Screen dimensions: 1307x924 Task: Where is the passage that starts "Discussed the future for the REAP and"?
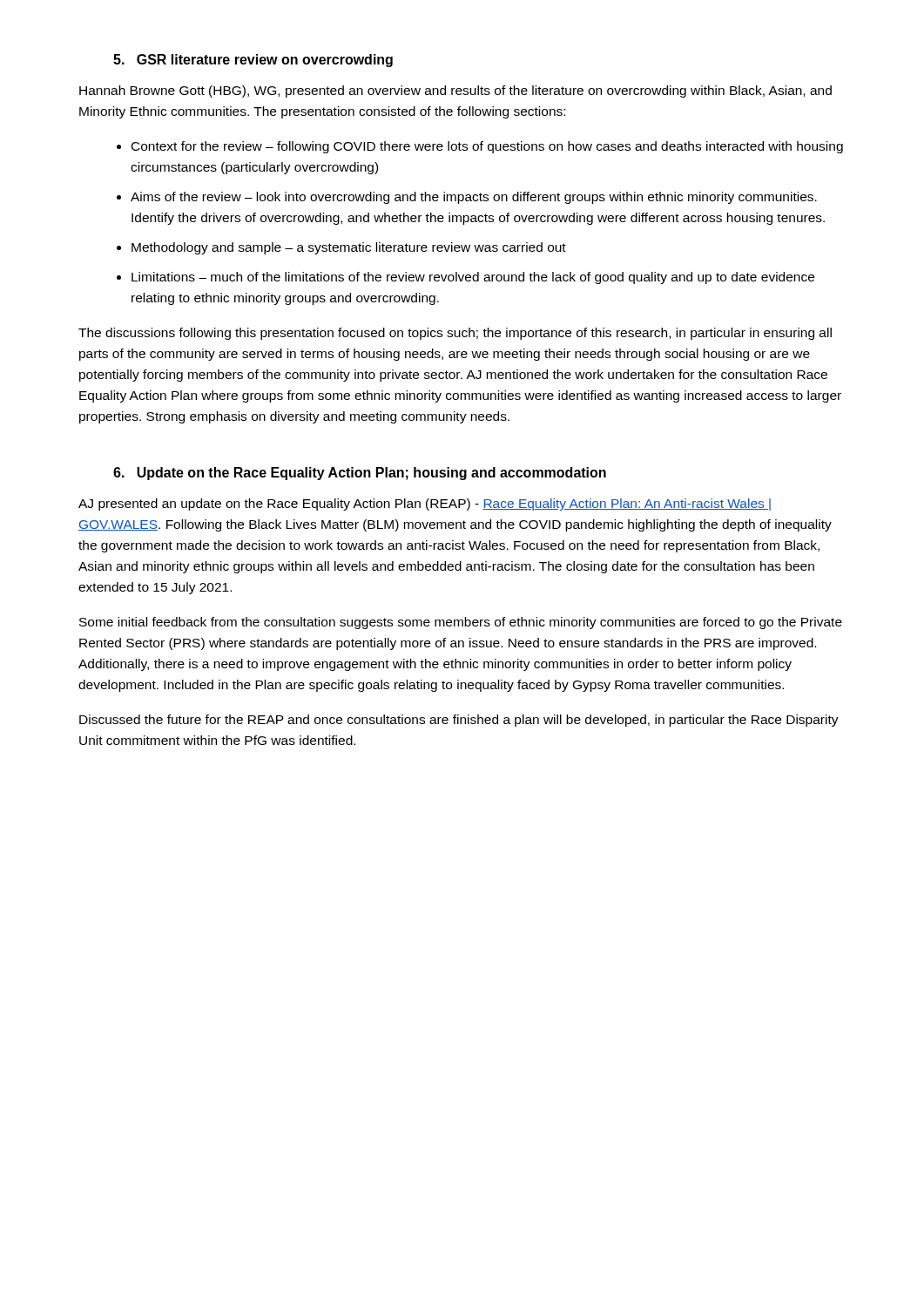click(458, 730)
